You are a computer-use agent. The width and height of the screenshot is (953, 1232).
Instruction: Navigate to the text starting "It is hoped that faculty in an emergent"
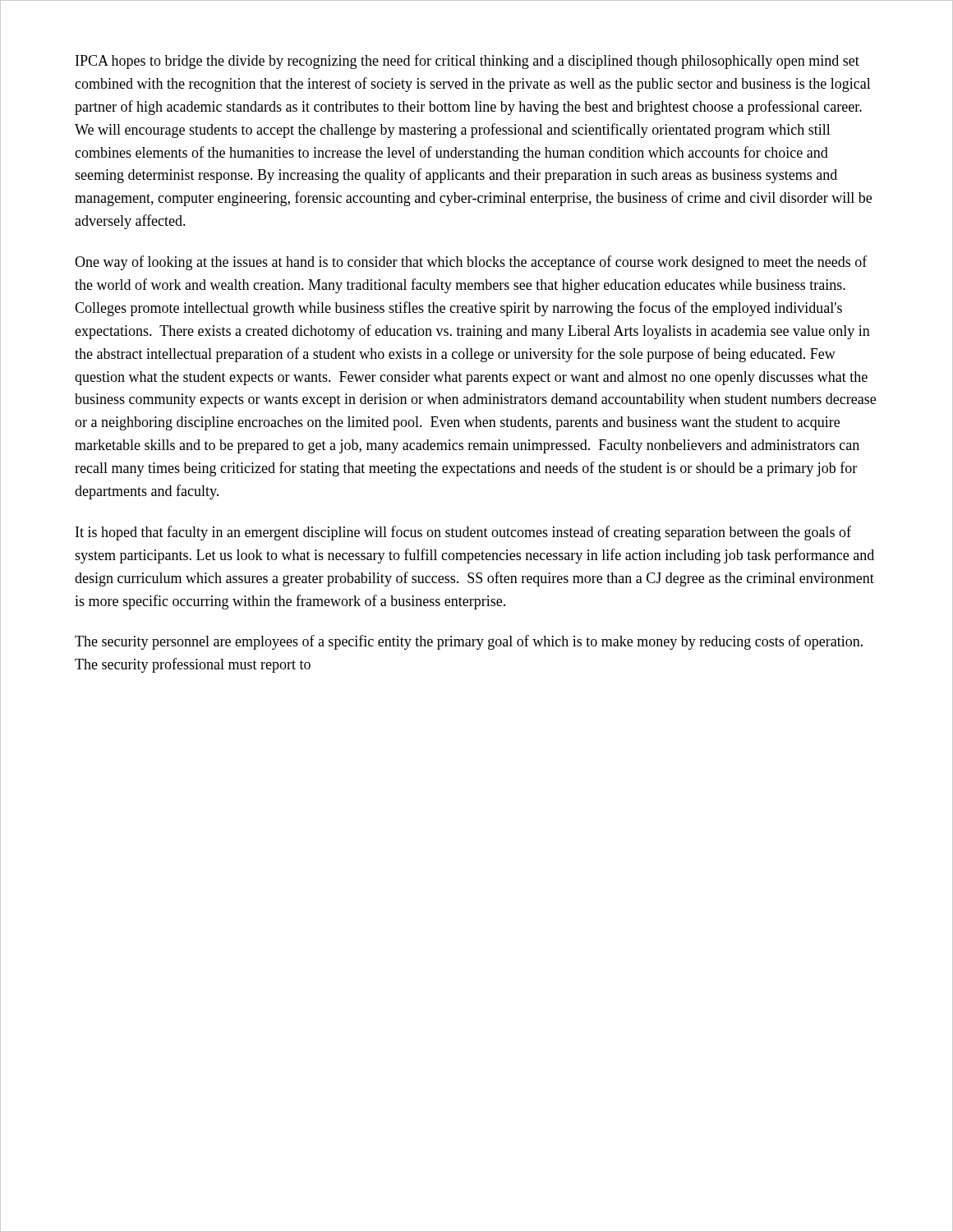click(474, 567)
